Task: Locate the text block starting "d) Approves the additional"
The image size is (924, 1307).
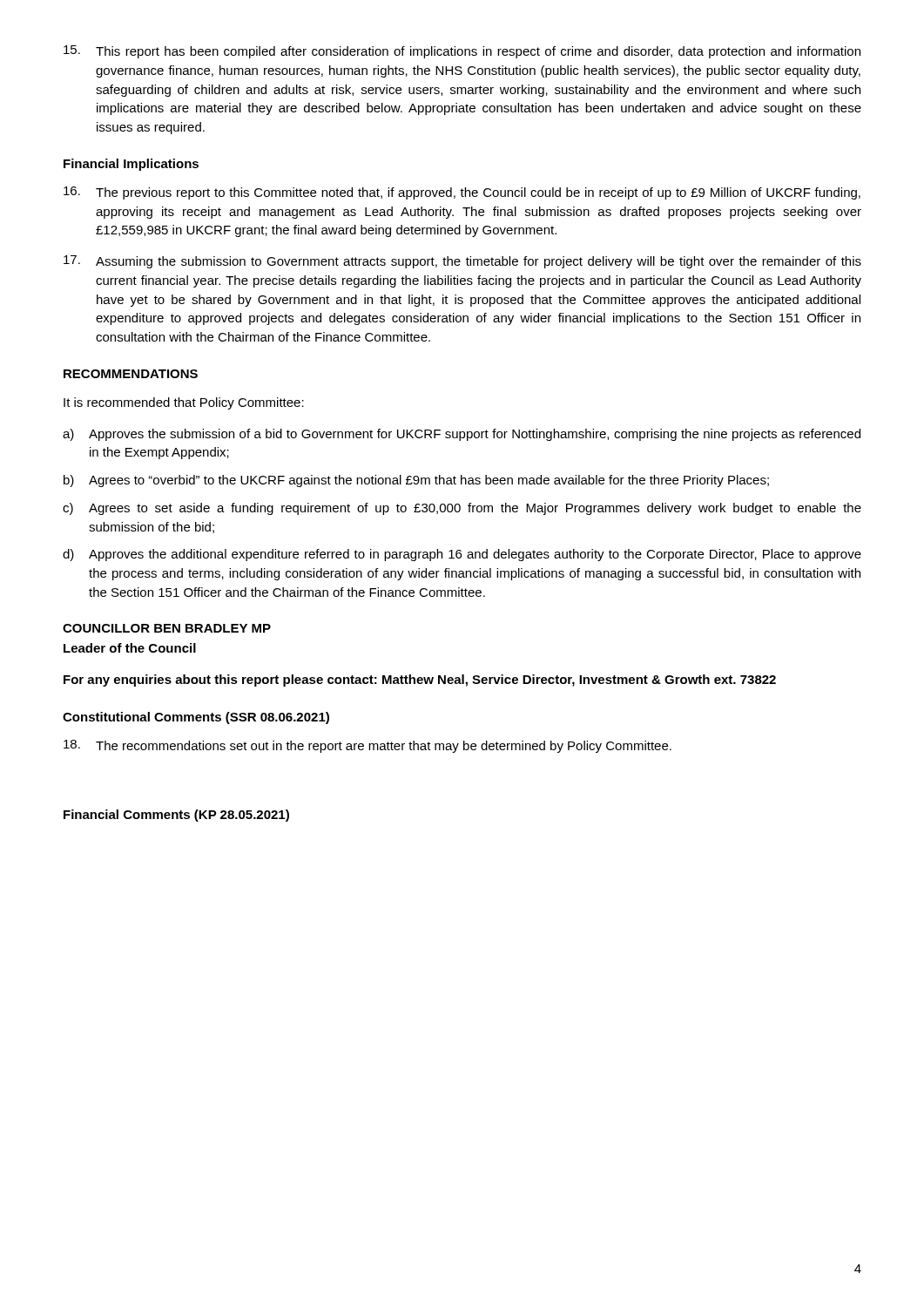Action: (x=462, y=573)
